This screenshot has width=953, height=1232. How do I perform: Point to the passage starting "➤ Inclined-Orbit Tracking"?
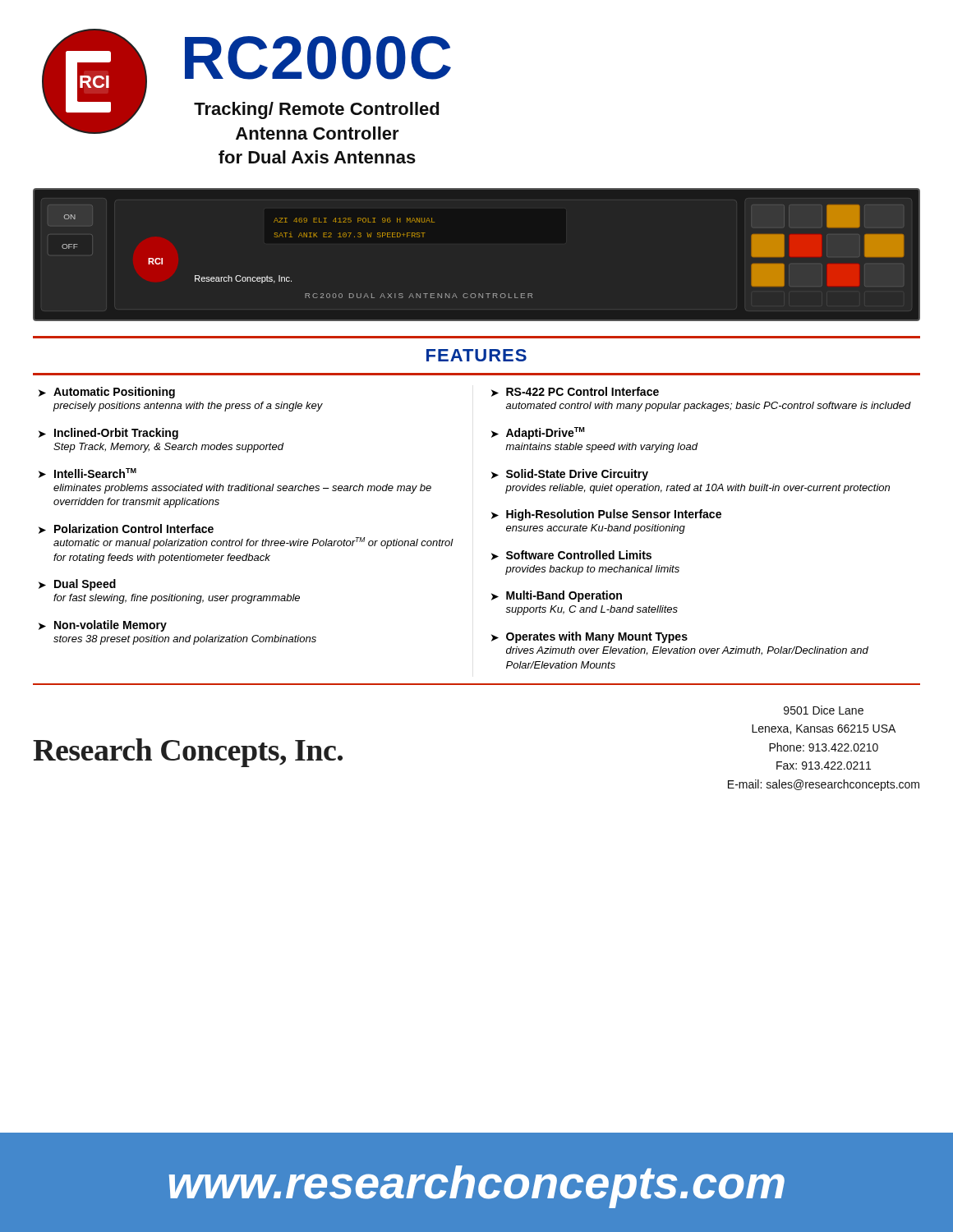pyautogui.click(x=160, y=440)
